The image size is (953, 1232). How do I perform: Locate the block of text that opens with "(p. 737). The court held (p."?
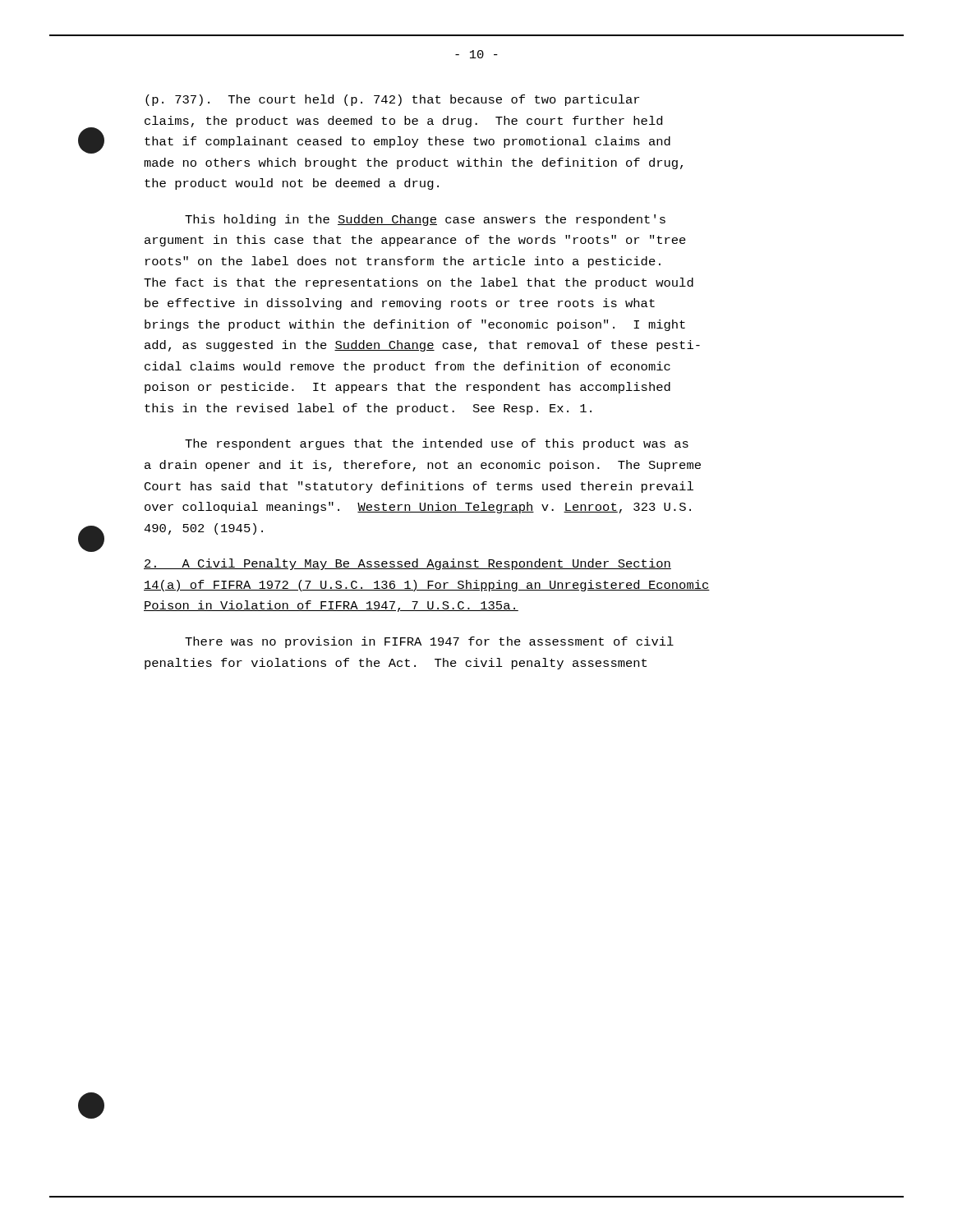415,142
